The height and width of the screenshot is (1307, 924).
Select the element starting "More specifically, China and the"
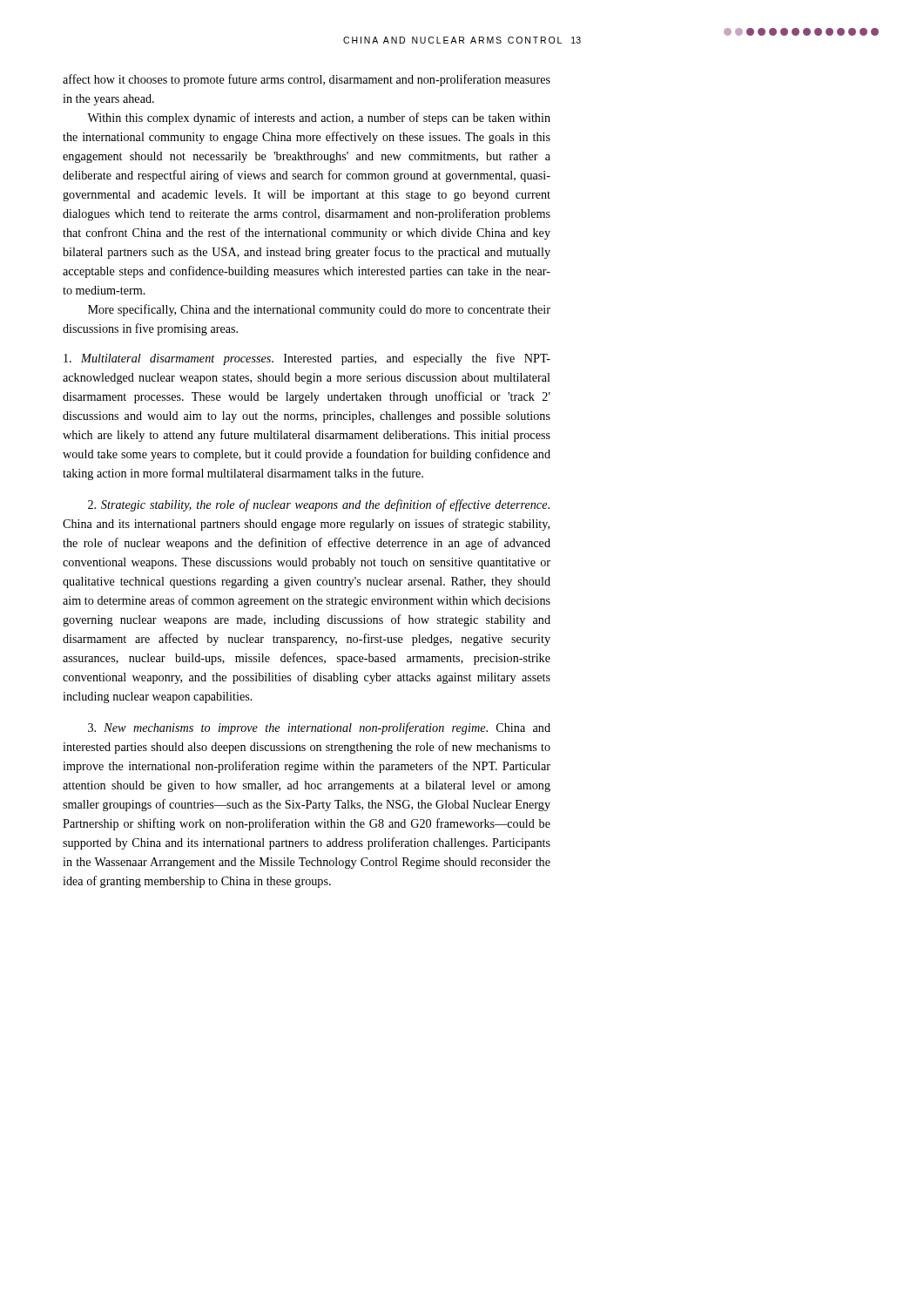coord(307,319)
